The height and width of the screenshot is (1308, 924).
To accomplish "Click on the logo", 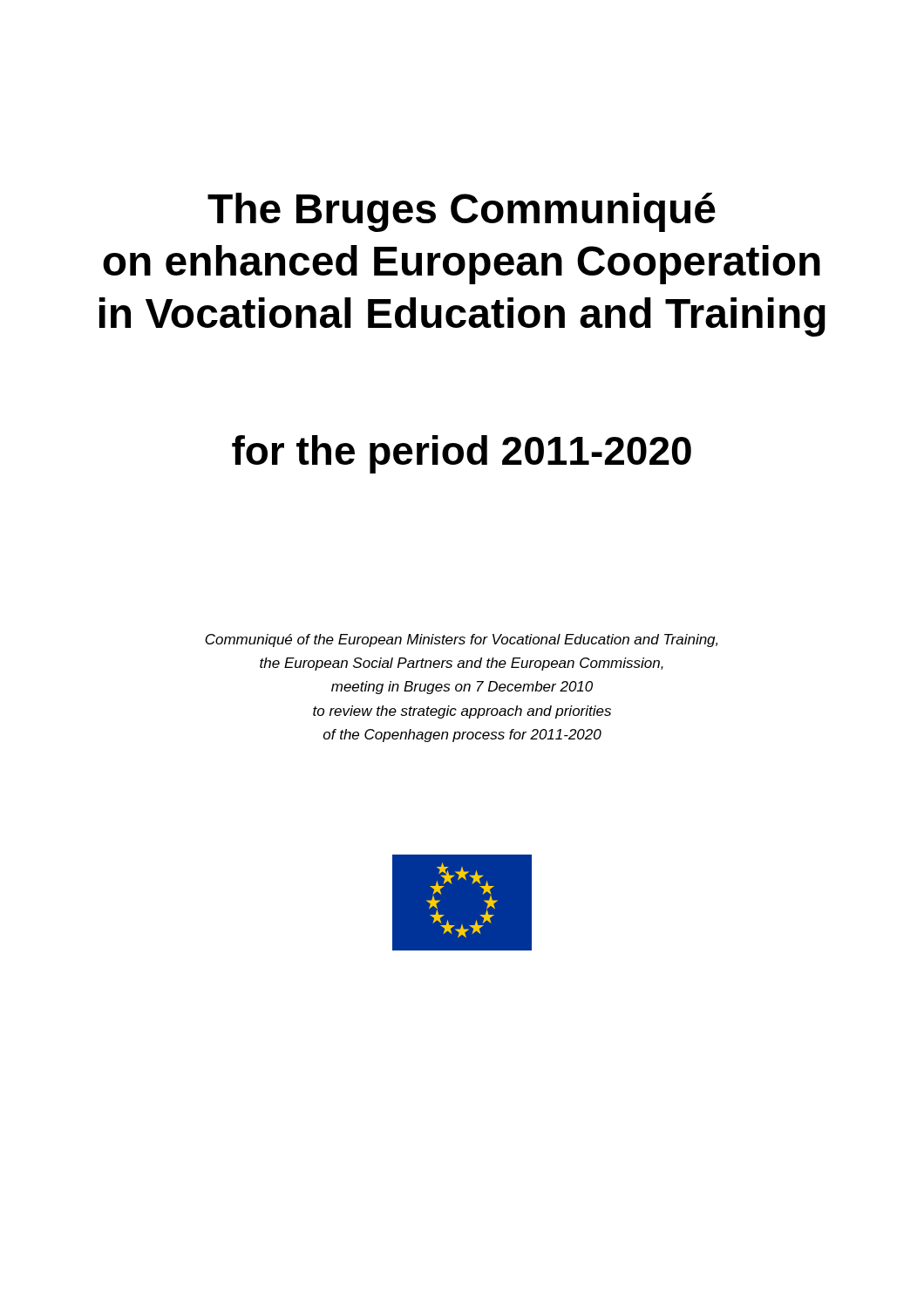I will coord(462,903).
